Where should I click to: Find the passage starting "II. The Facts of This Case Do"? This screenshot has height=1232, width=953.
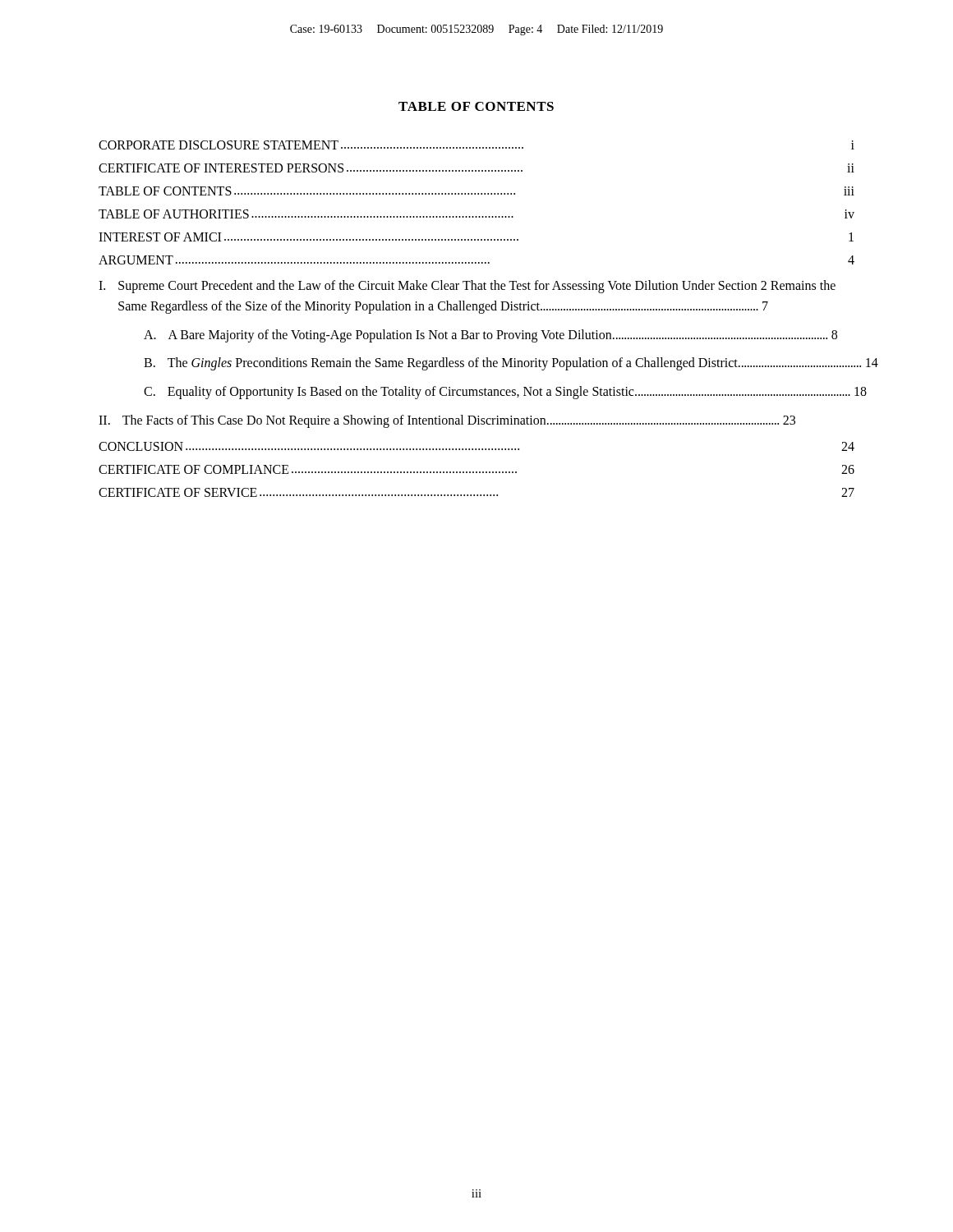[476, 421]
